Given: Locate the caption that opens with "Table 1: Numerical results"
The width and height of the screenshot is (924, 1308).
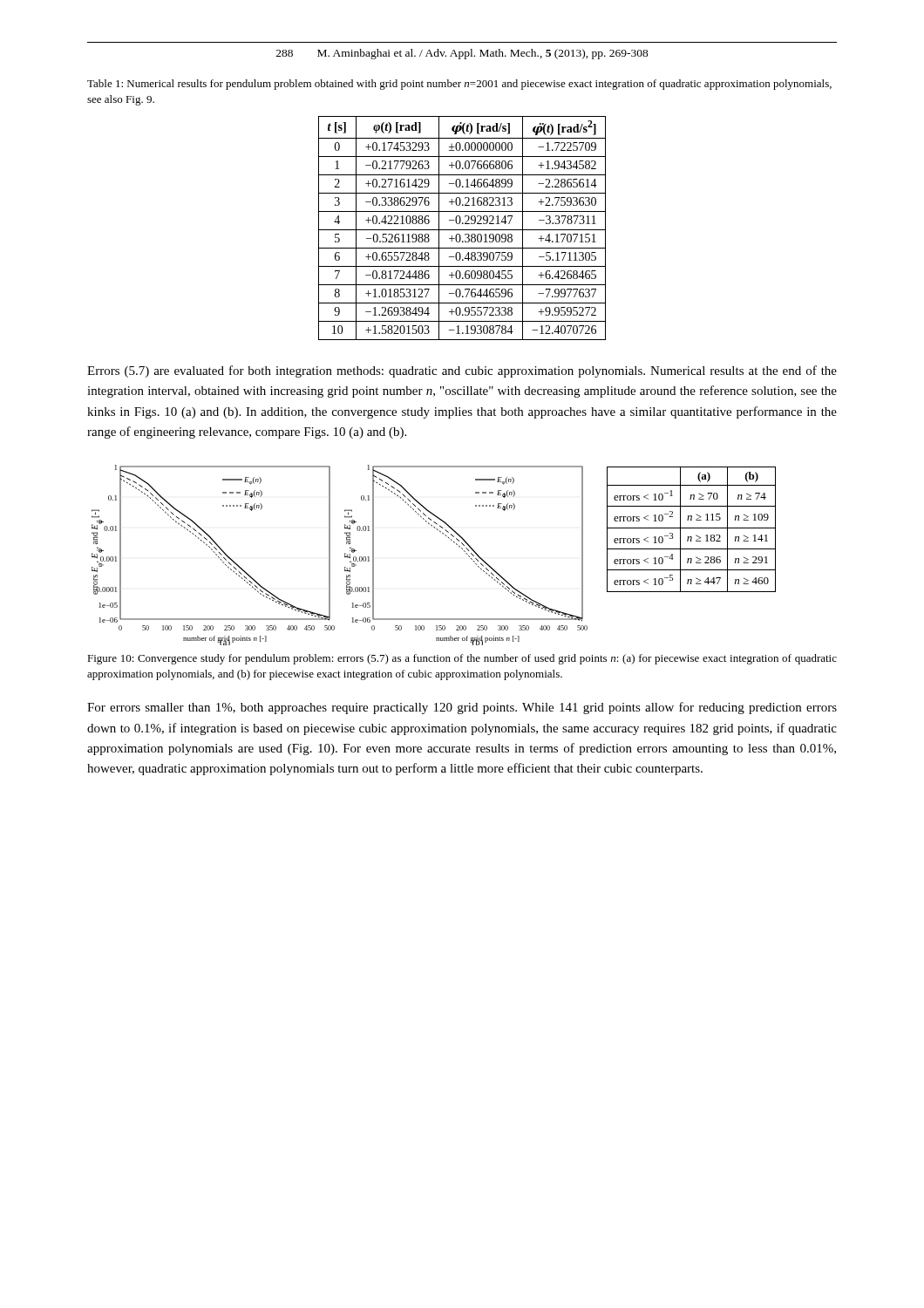Looking at the screenshot, I should pos(462,92).
